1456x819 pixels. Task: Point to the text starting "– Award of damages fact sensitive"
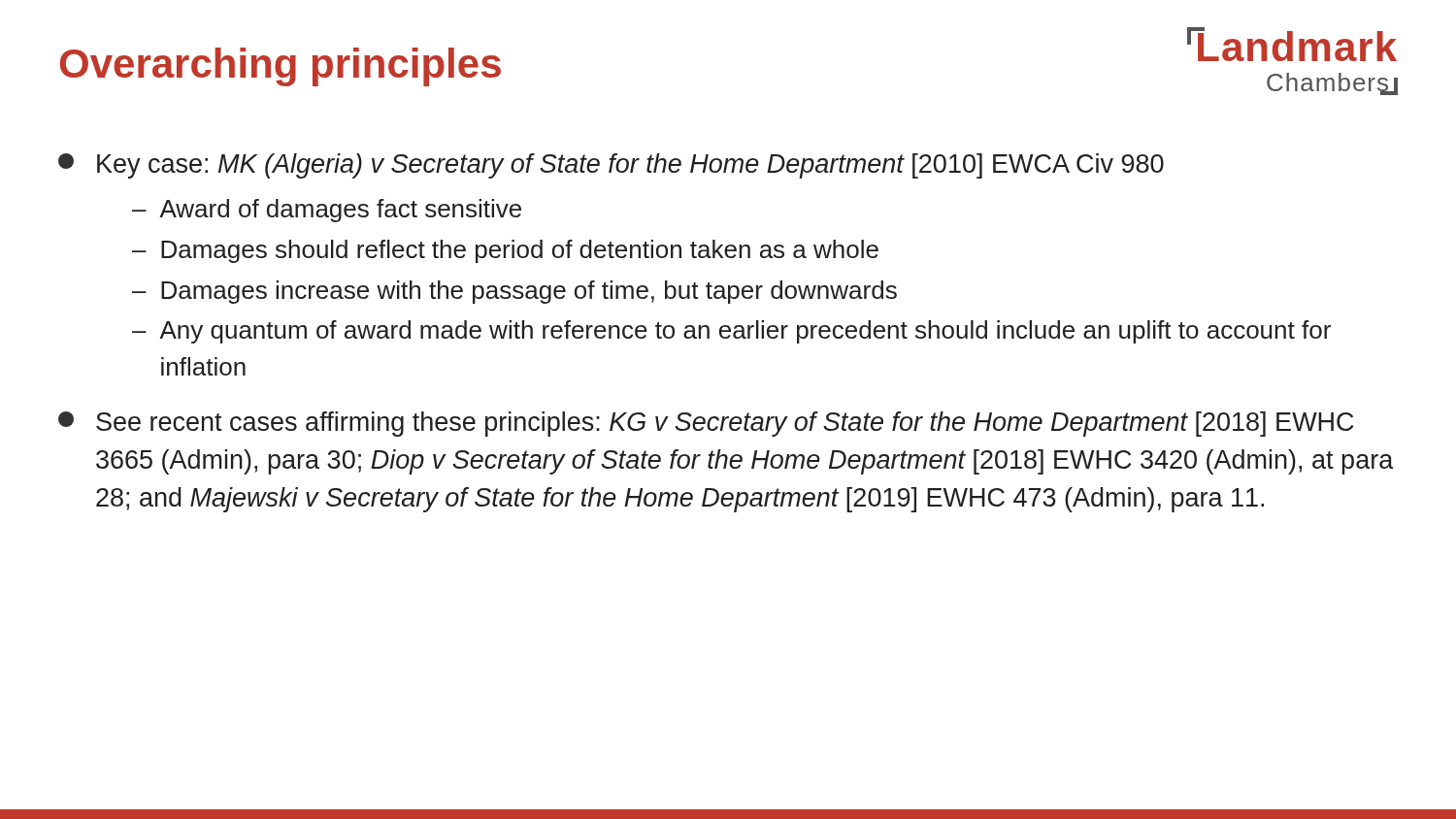(x=327, y=211)
